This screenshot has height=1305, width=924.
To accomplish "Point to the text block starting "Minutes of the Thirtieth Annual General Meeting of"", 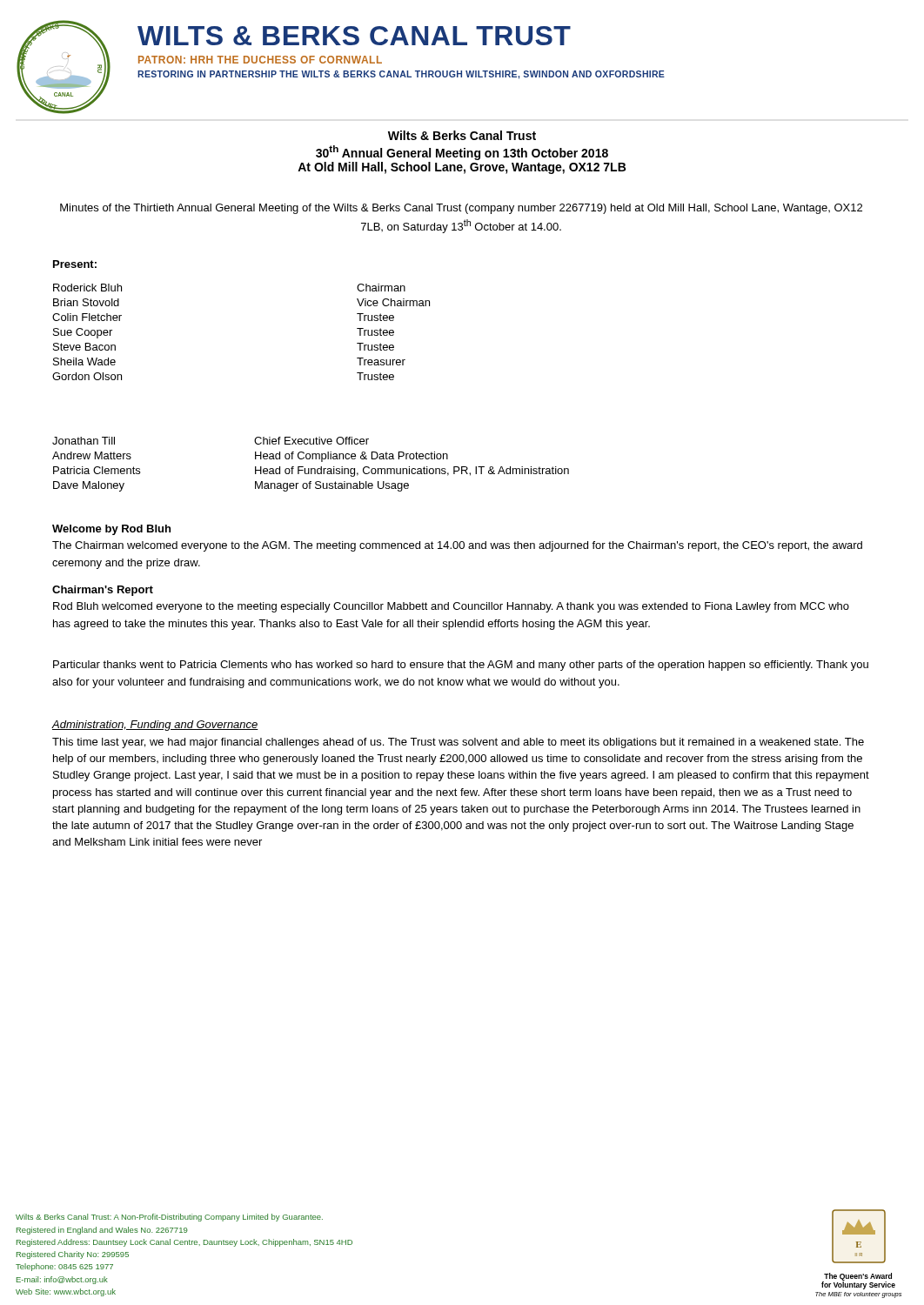I will pyautogui.click(x=461, y=217).
